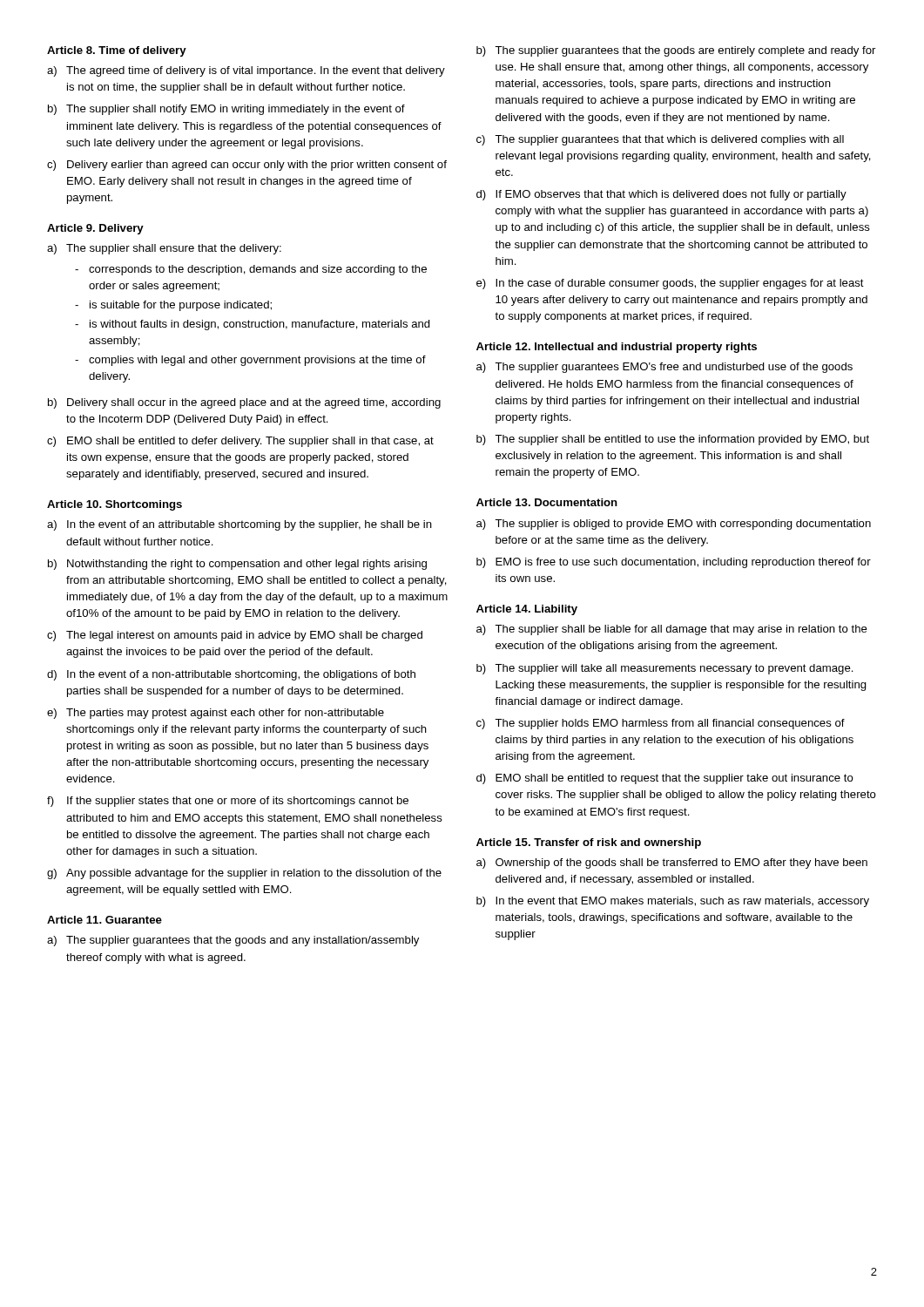Viewport: 924px width, 1307px height.
Task: Click the passage that begins "d) In the event of a non-attributable shortcoming,"
Action: [x=248, y=682]
